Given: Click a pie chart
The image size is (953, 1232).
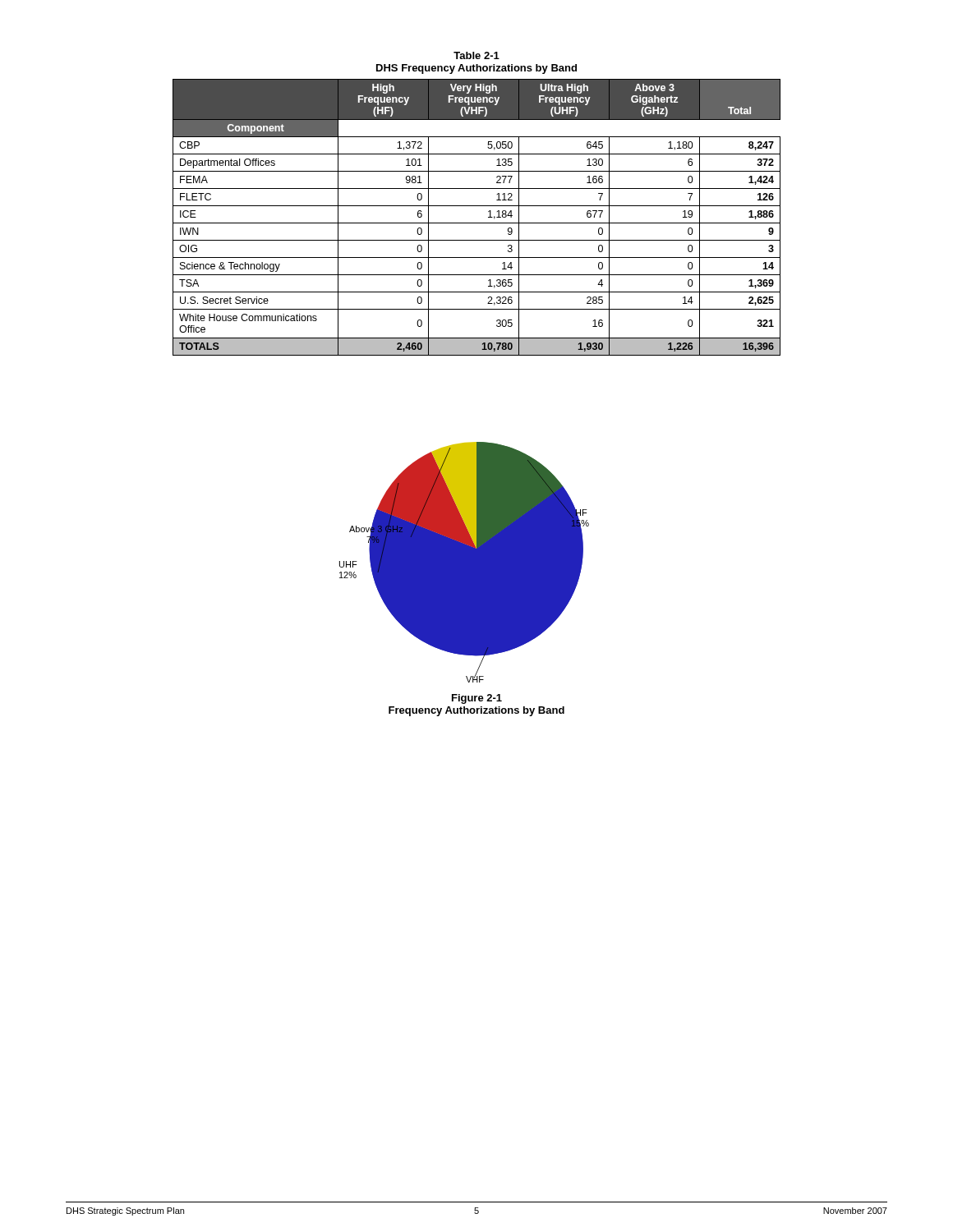Looking at the screenshot, I should [x=476, y=538].
